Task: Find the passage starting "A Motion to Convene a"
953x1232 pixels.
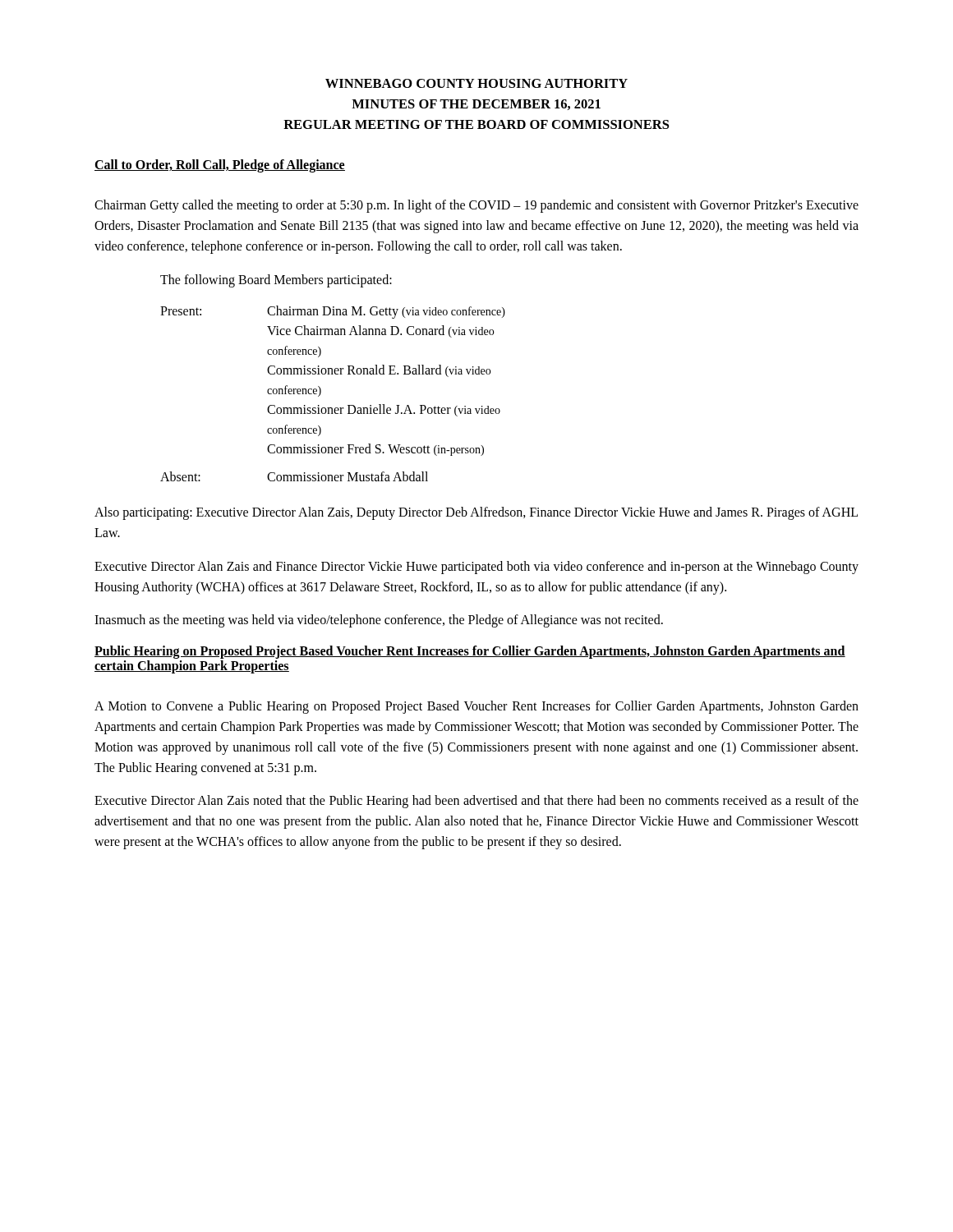Action: tap(476, 737)
